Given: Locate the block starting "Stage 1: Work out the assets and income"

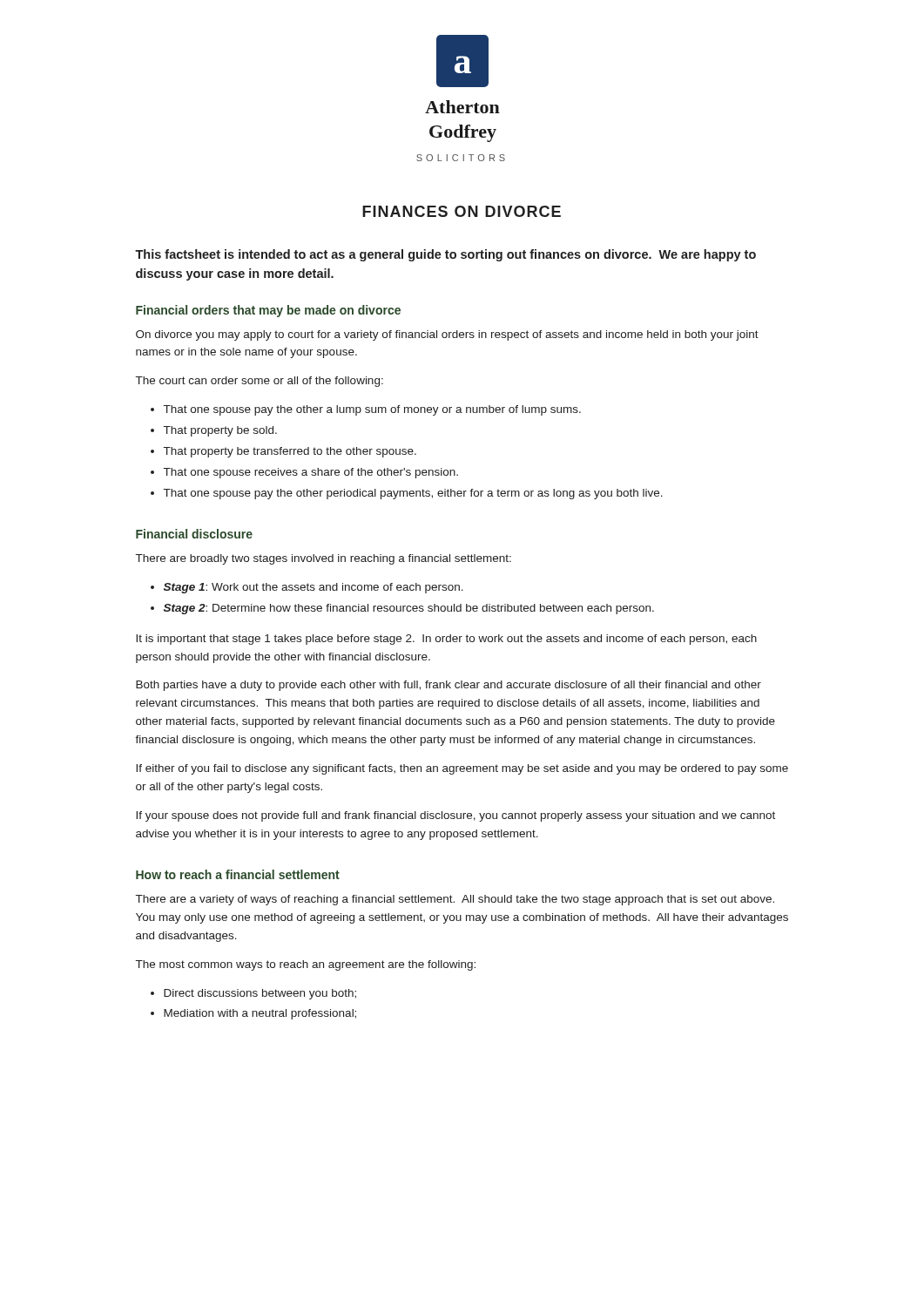Looking at the screenshot, I should tap(313, 587).
